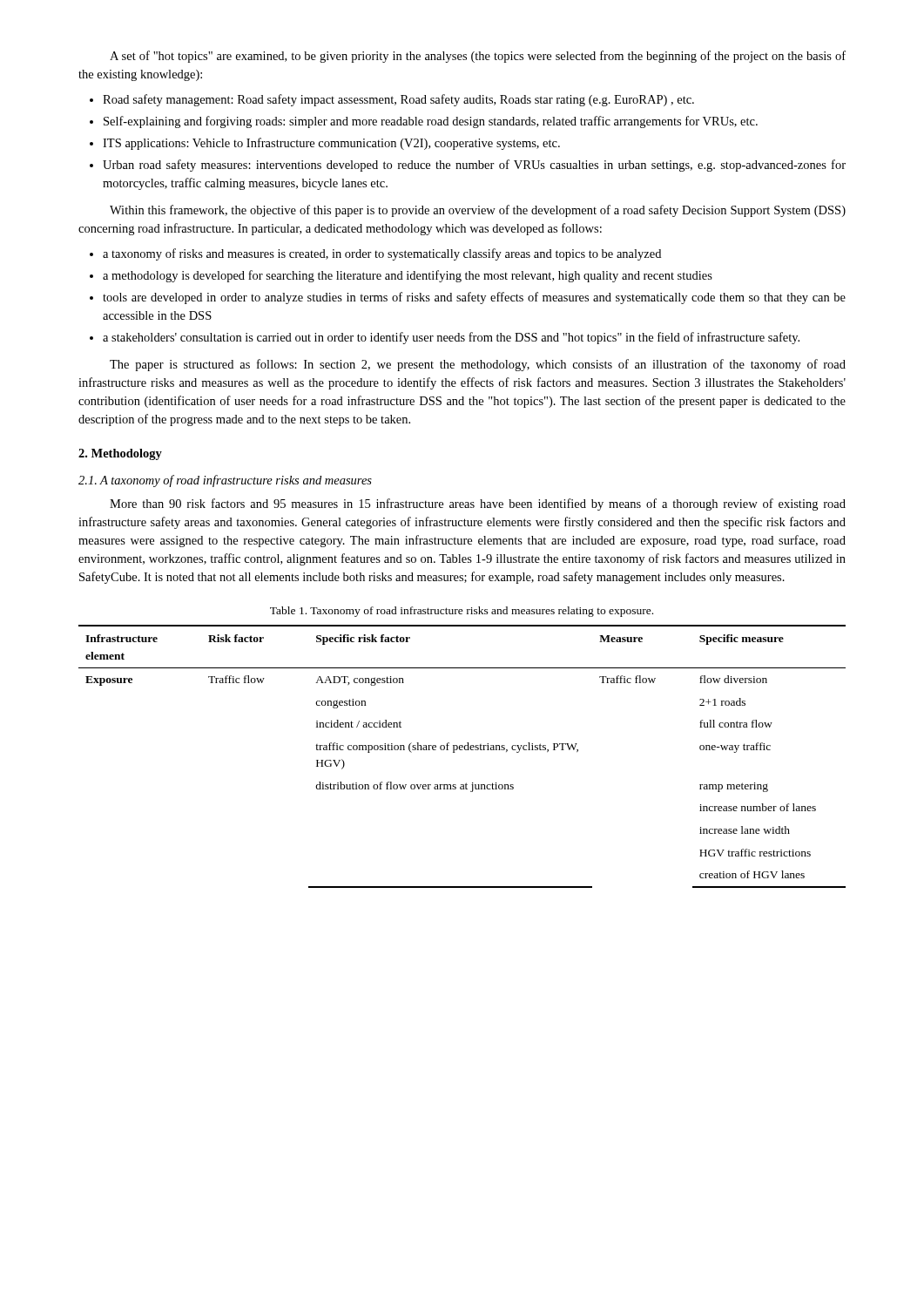Navigate to the text block starting "Urban road safety measures: interventions developed to reduce"
Screen dimensions: 1307x924
[x=474, y=174]
